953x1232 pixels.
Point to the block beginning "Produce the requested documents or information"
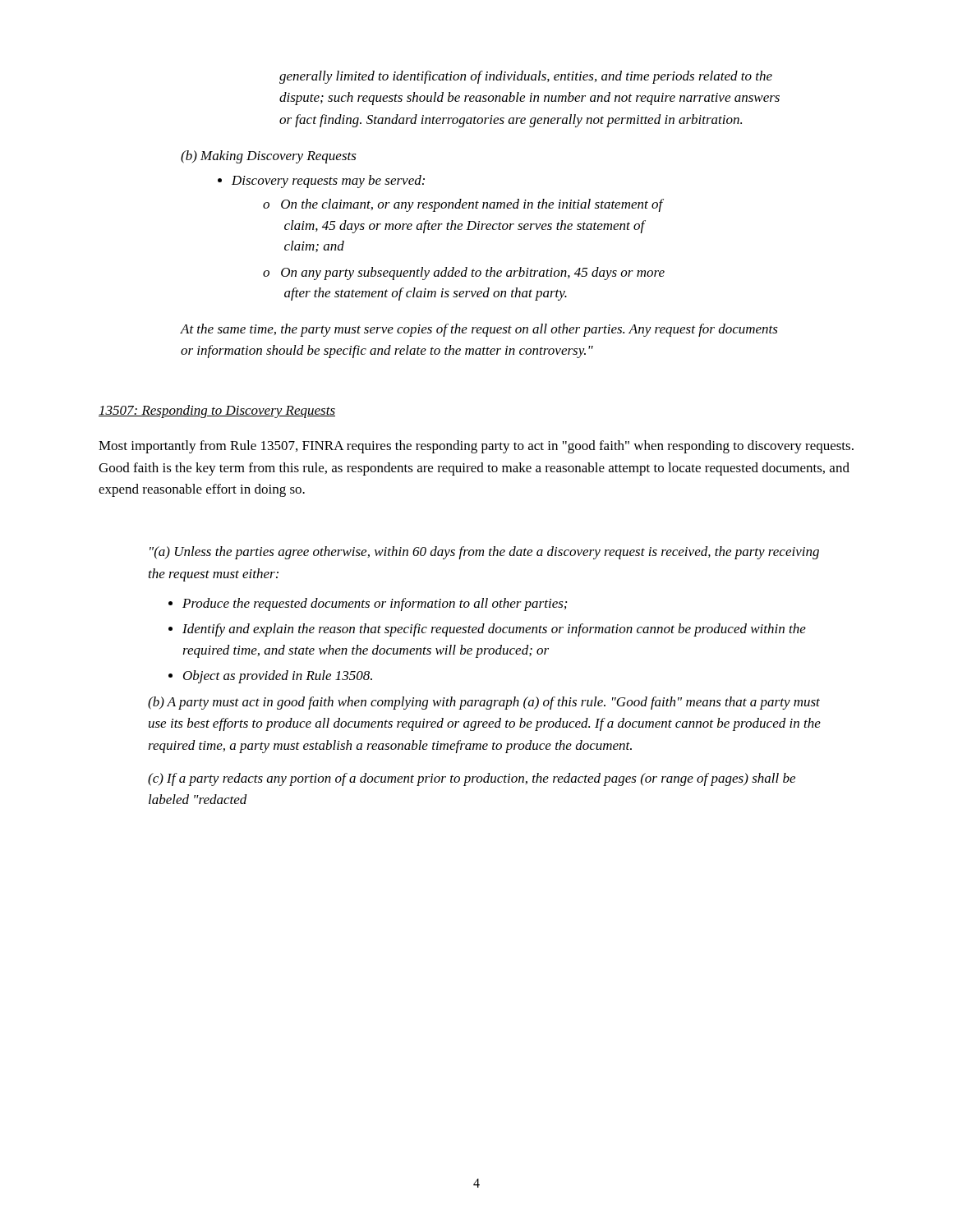click(497, 640)
